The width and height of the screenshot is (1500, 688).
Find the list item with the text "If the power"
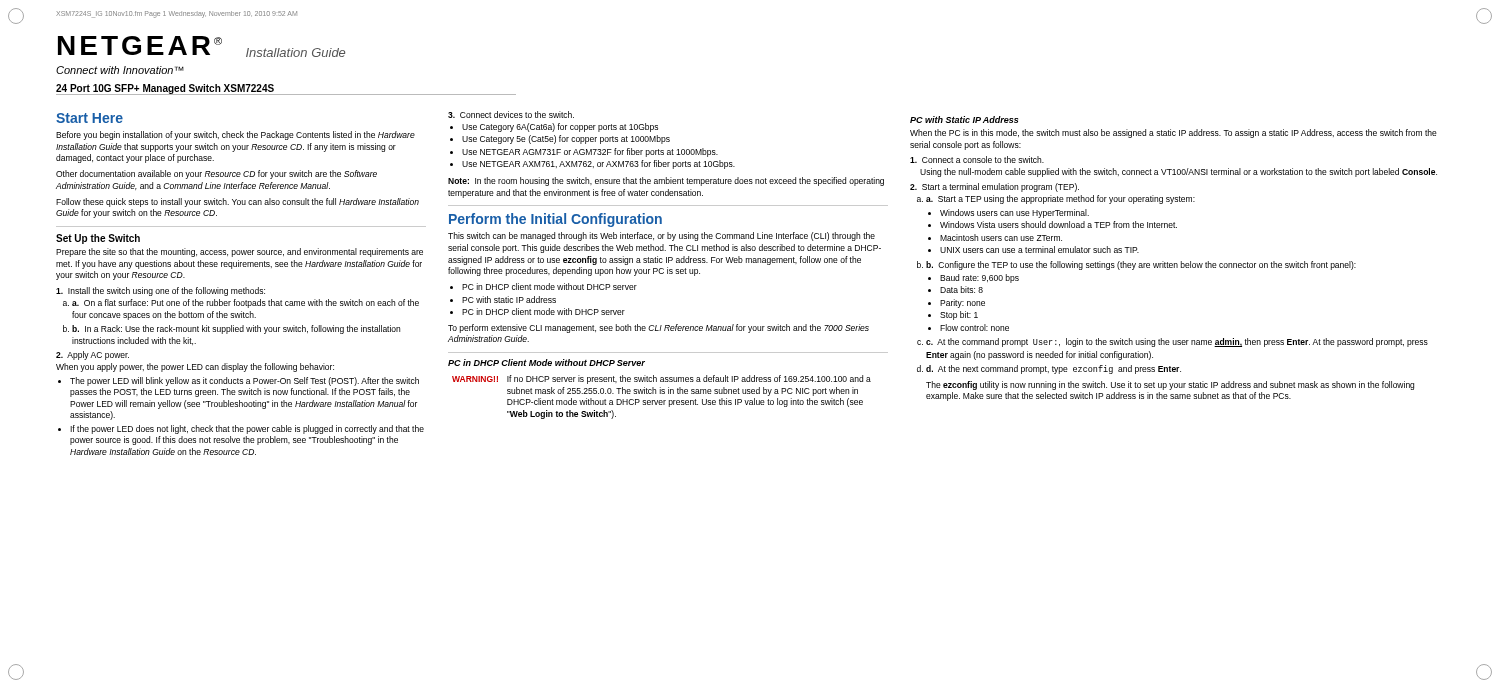[247, 440]
